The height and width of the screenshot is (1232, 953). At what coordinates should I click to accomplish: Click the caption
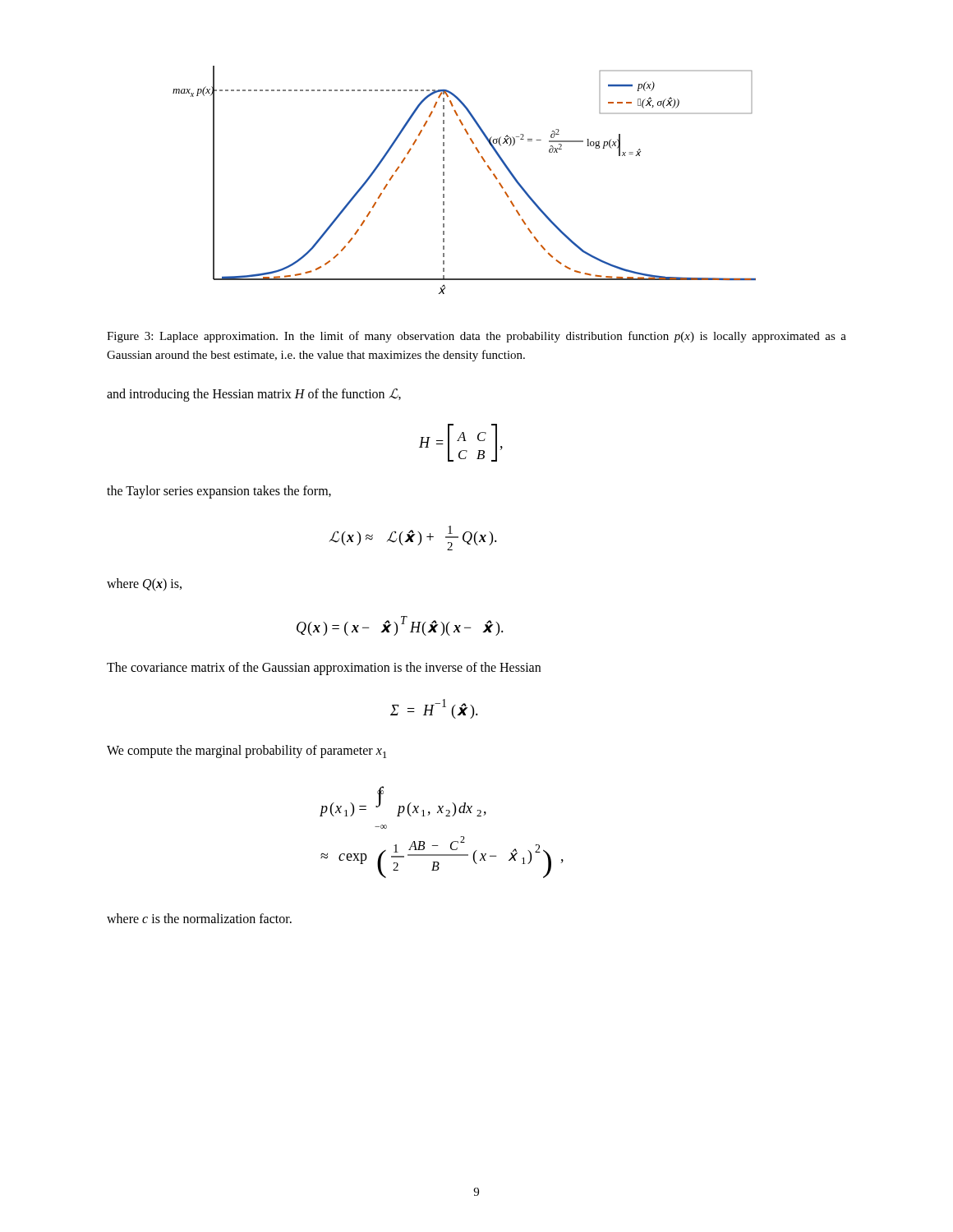pyautogui.click(x=476, y=345)
